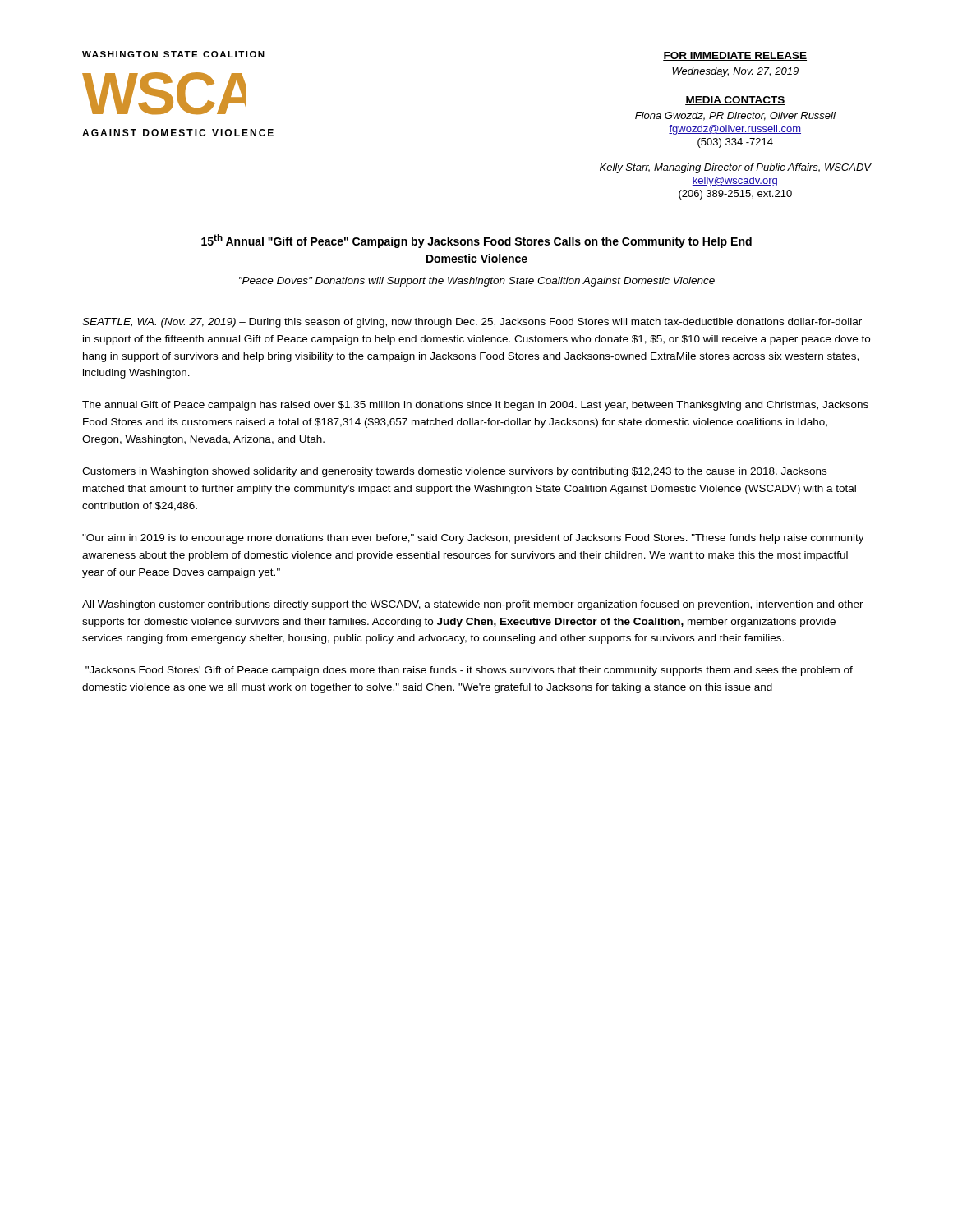Select the title
The image size is (953, 1232).
476,249
